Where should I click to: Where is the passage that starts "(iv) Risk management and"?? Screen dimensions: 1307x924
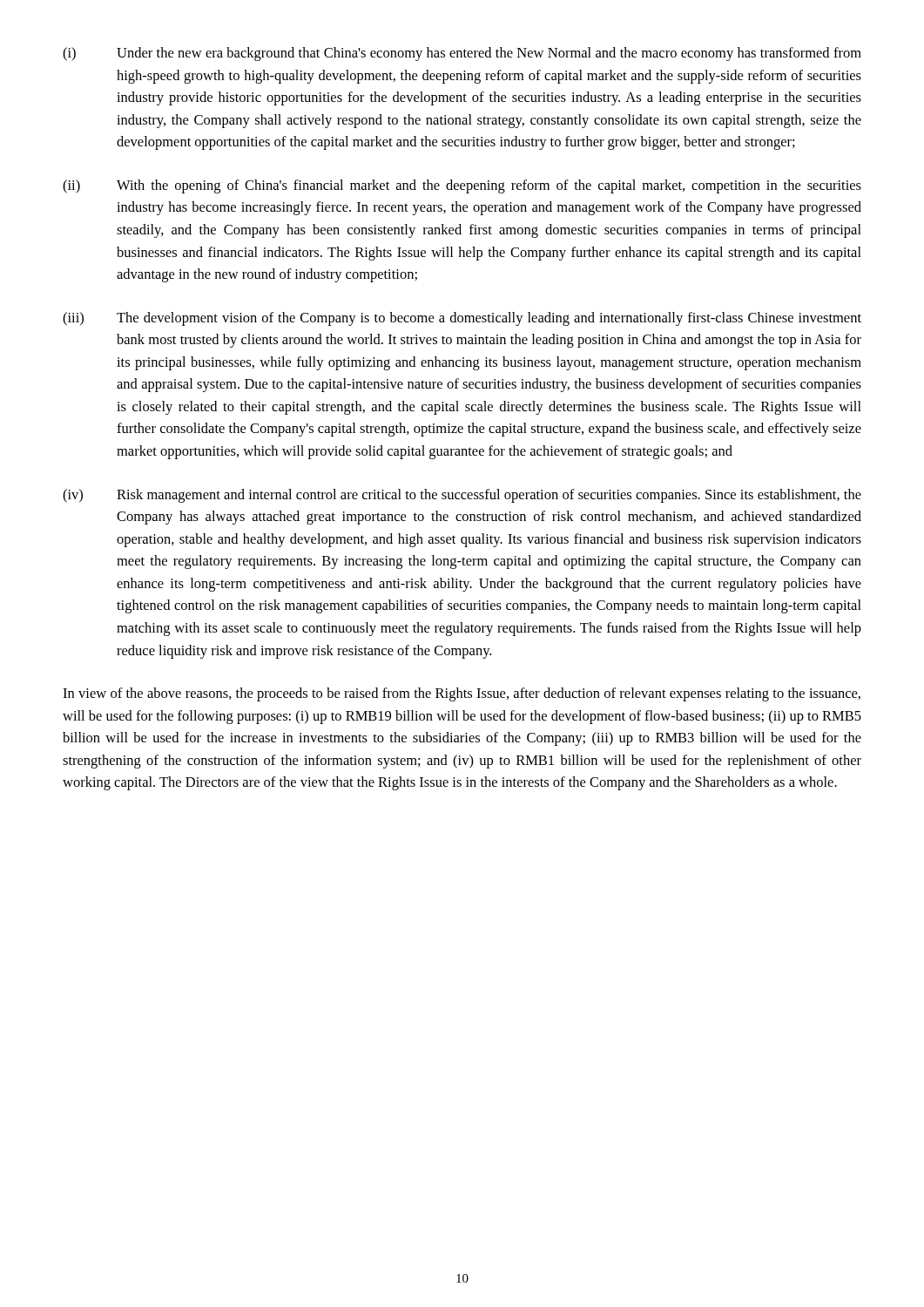(x=462, y=572)
